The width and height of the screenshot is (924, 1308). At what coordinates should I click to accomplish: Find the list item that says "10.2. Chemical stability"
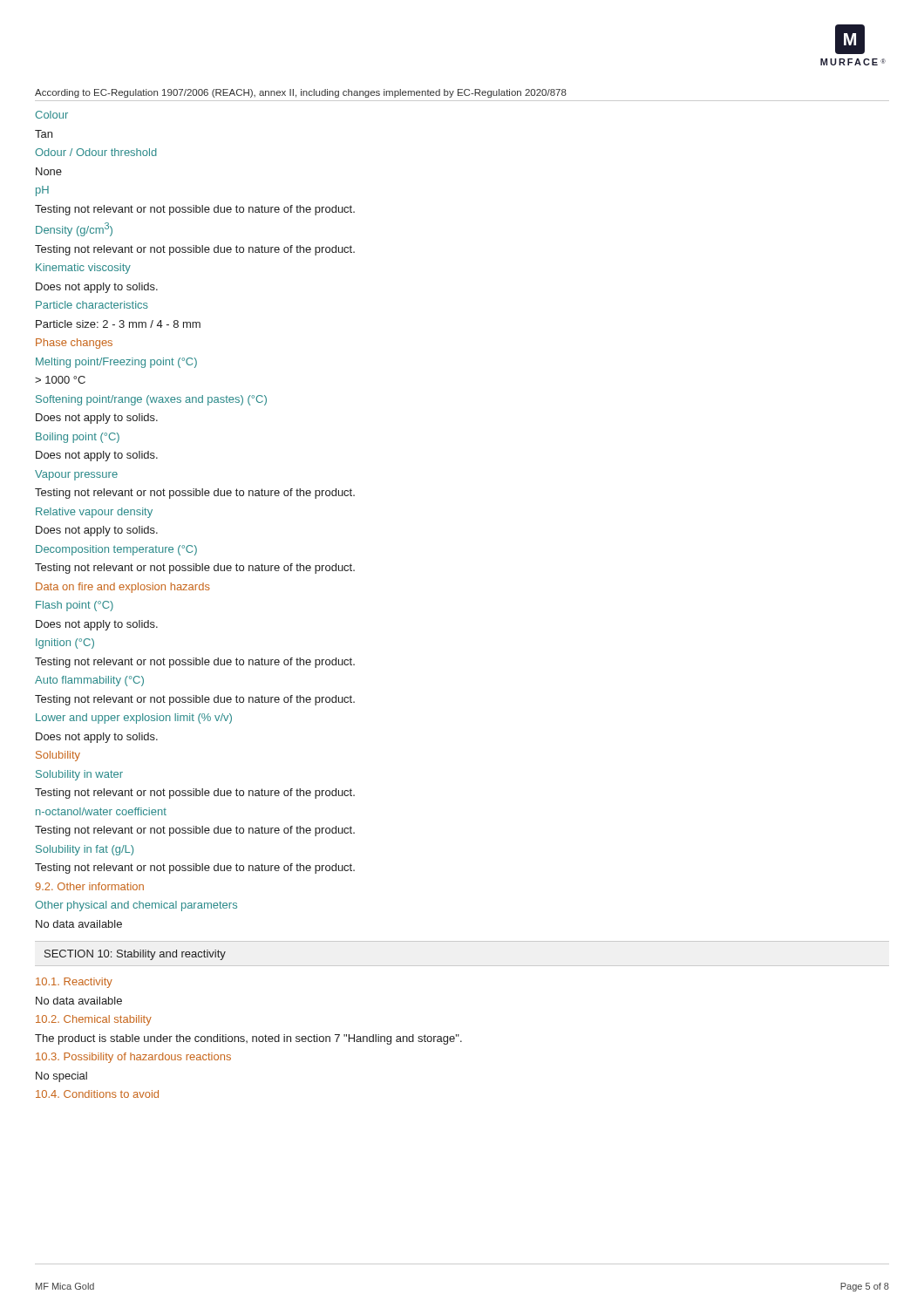click(x=93, y=1019)
